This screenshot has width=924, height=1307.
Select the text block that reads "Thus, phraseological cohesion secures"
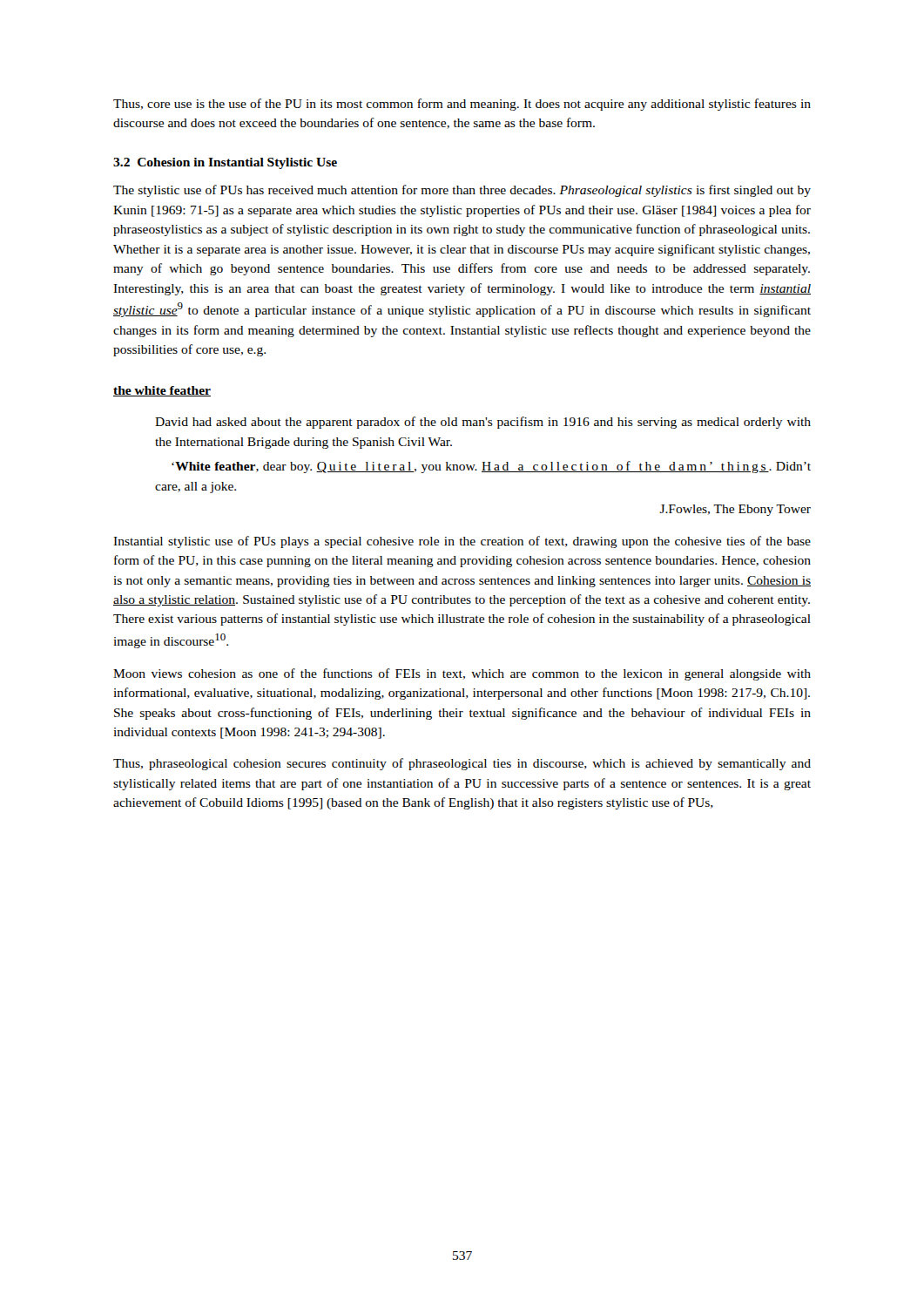[x=462, y=783]
